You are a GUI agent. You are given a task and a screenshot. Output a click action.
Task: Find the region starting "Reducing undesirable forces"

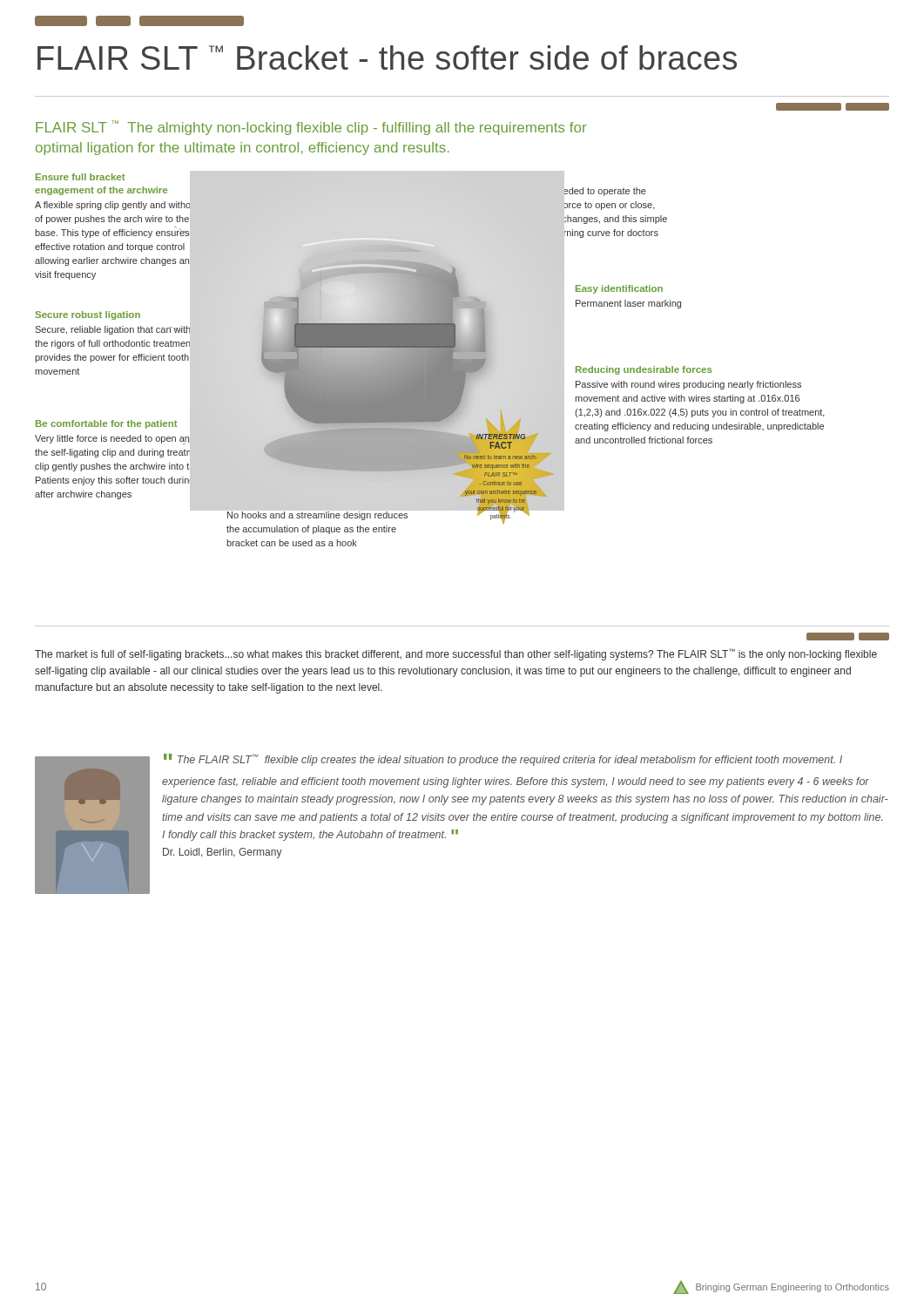coord(644,369)
